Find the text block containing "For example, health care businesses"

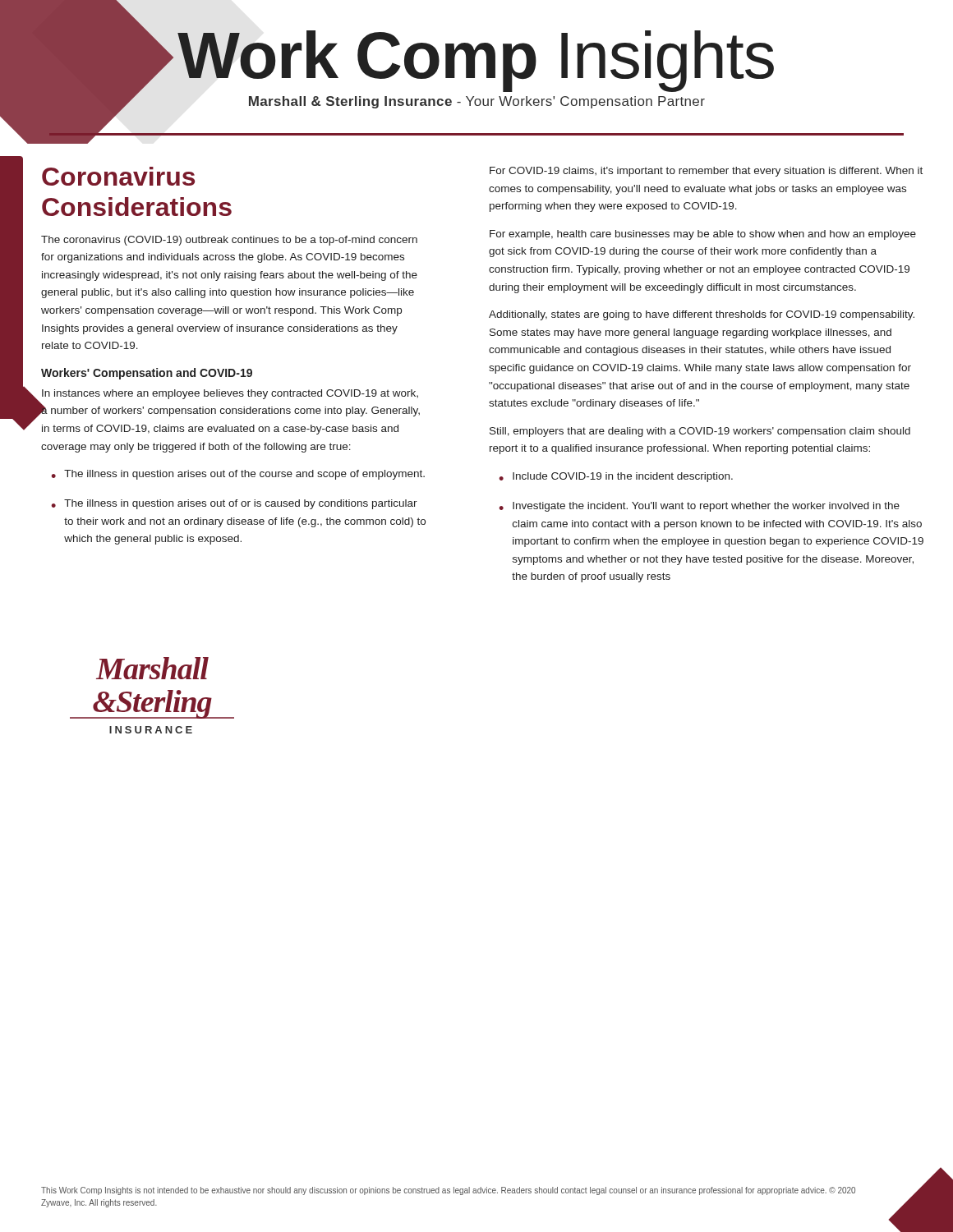(709, 260)
